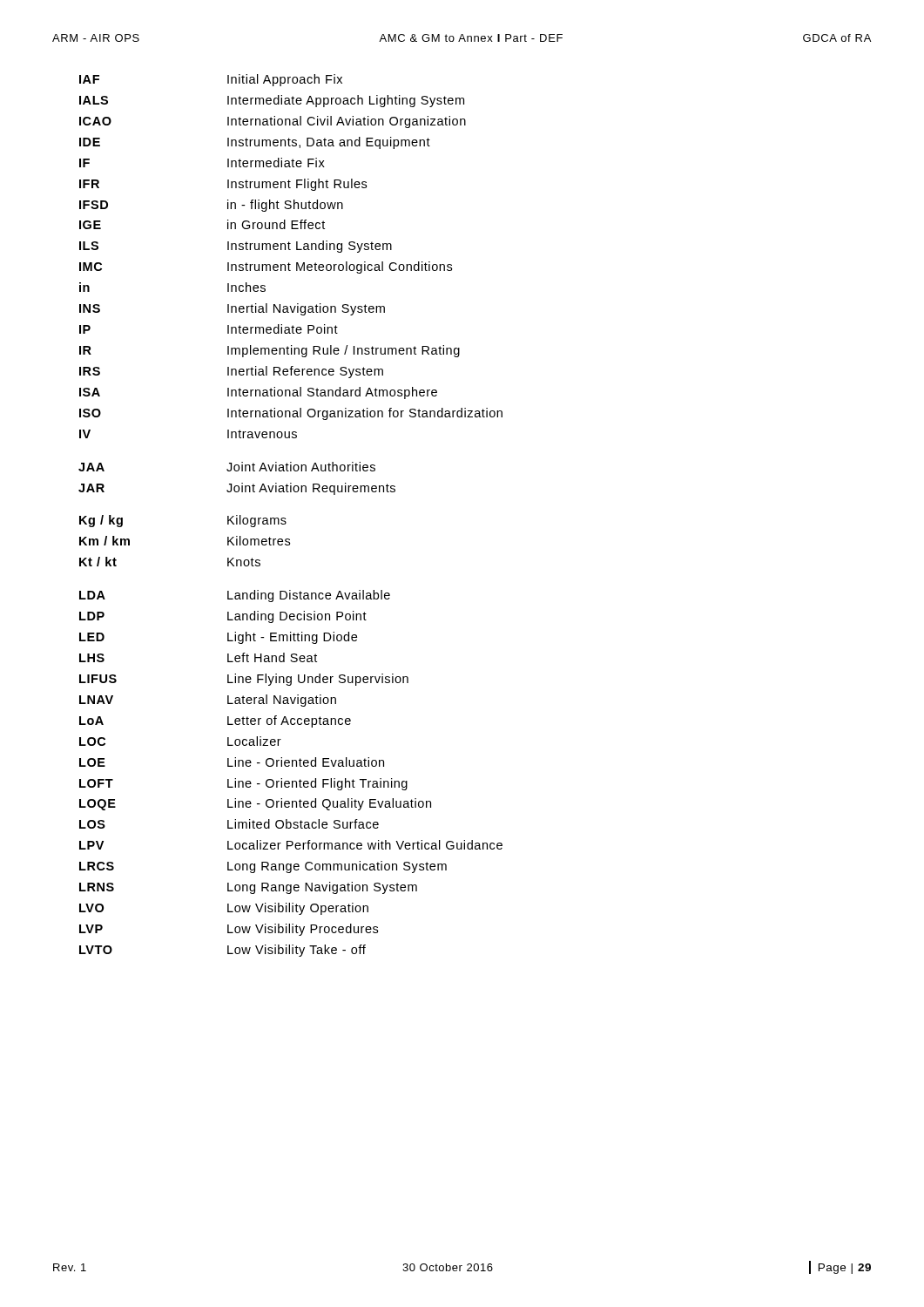Find "LDALanding Distance Available" on this page

(235, 596)
